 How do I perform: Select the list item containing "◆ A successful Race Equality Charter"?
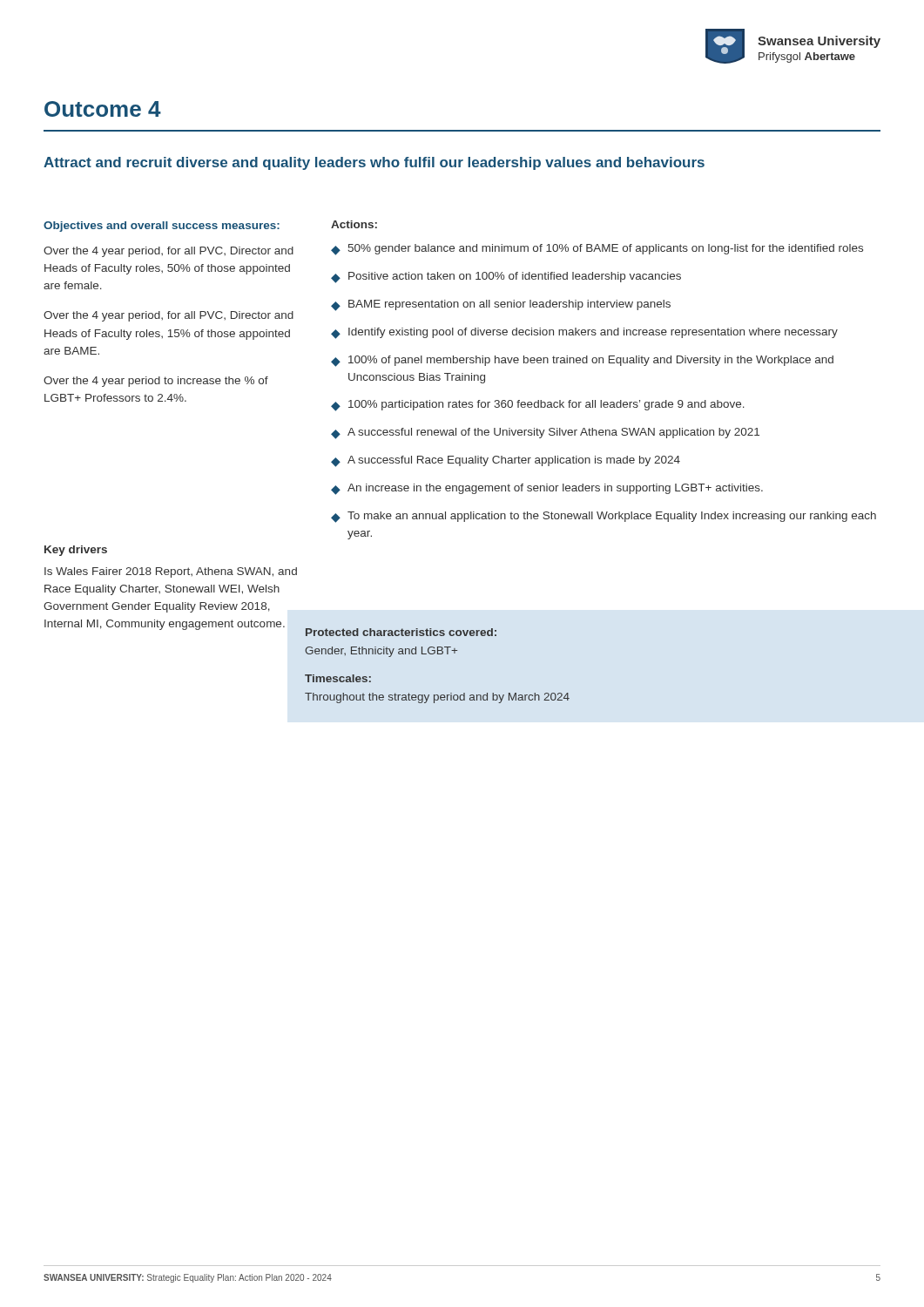pos(506,461)
